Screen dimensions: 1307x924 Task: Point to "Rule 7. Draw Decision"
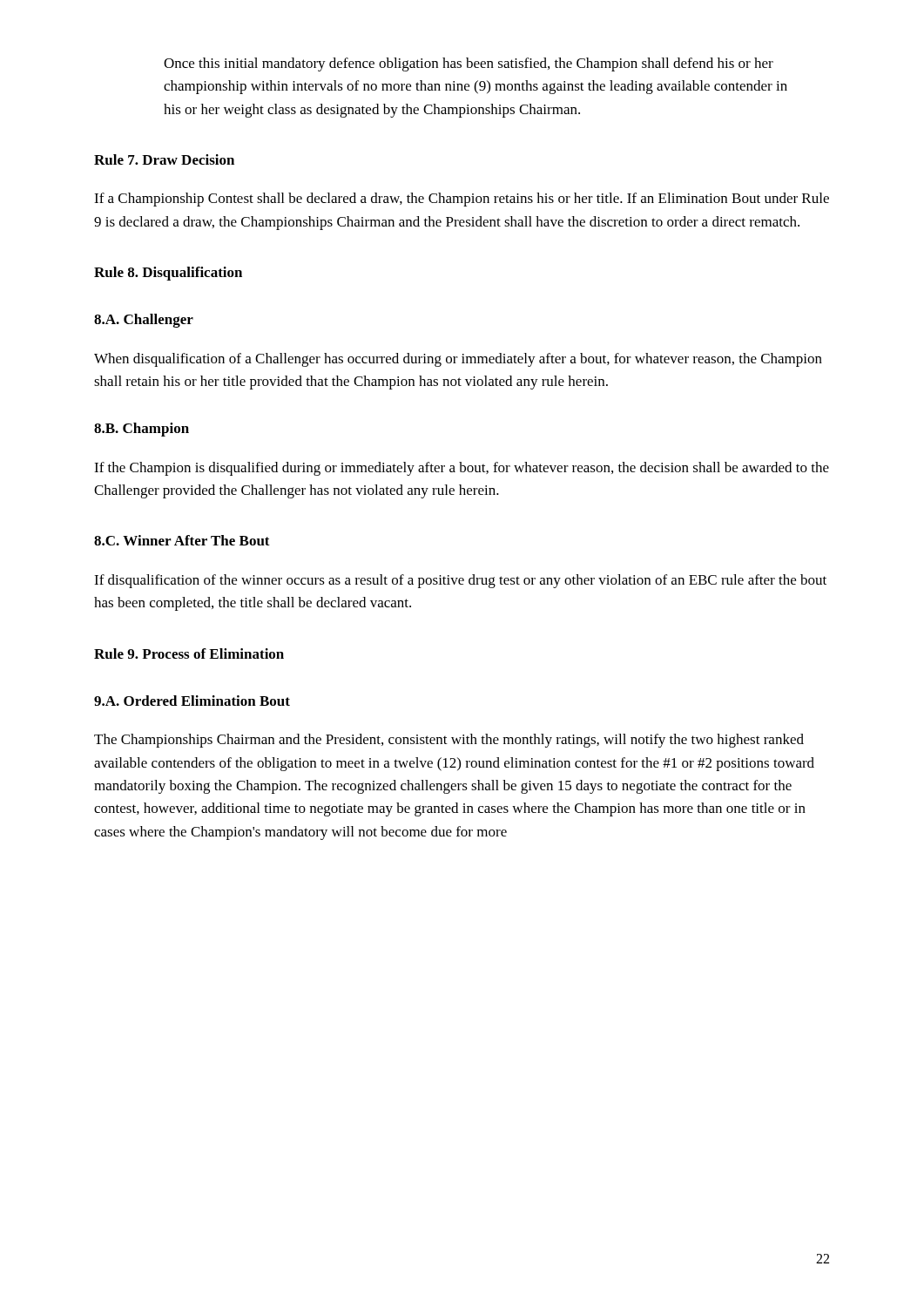pyautogui.click(x=164, y=160)
